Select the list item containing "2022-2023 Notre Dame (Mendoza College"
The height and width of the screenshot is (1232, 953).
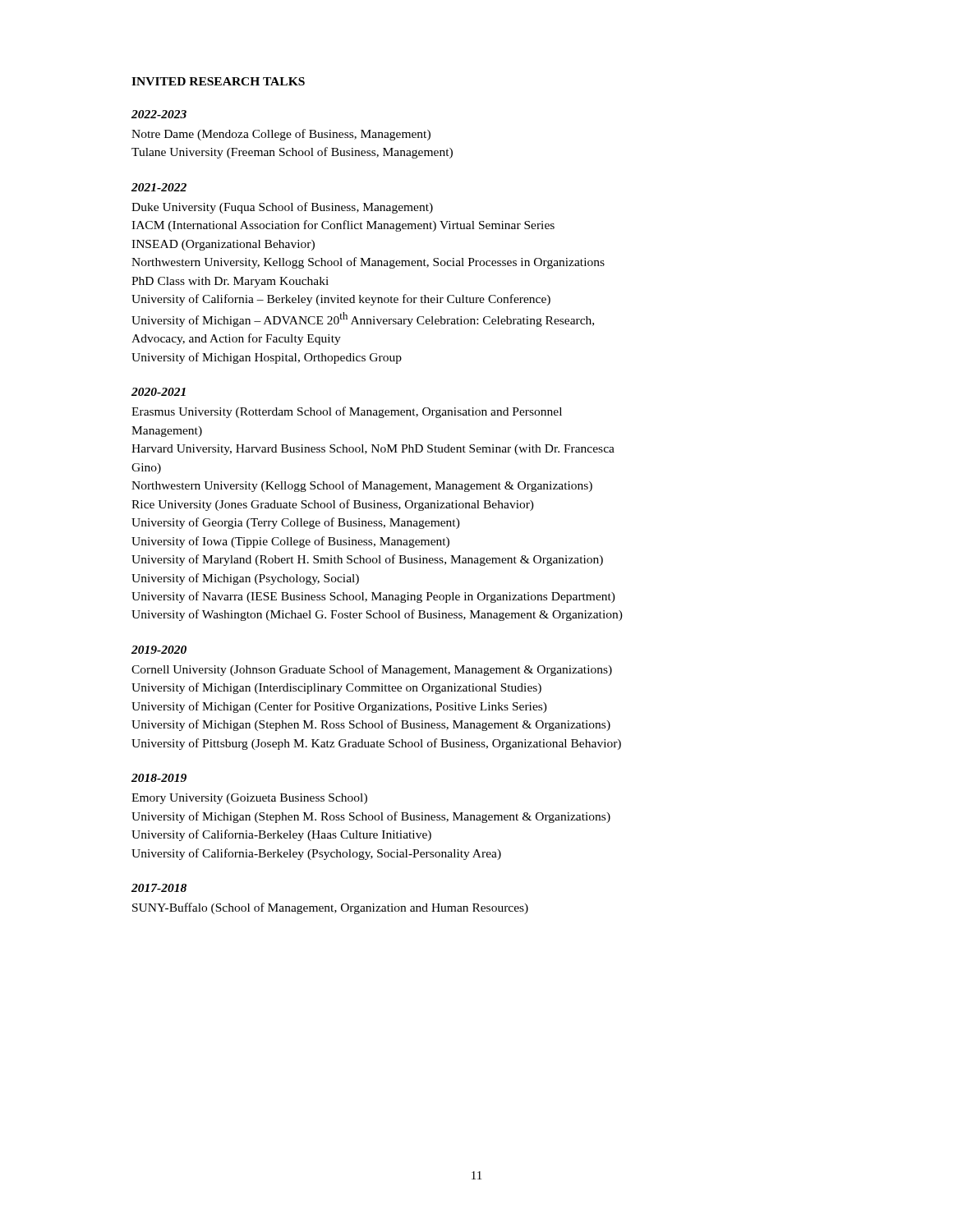point(159,114)
